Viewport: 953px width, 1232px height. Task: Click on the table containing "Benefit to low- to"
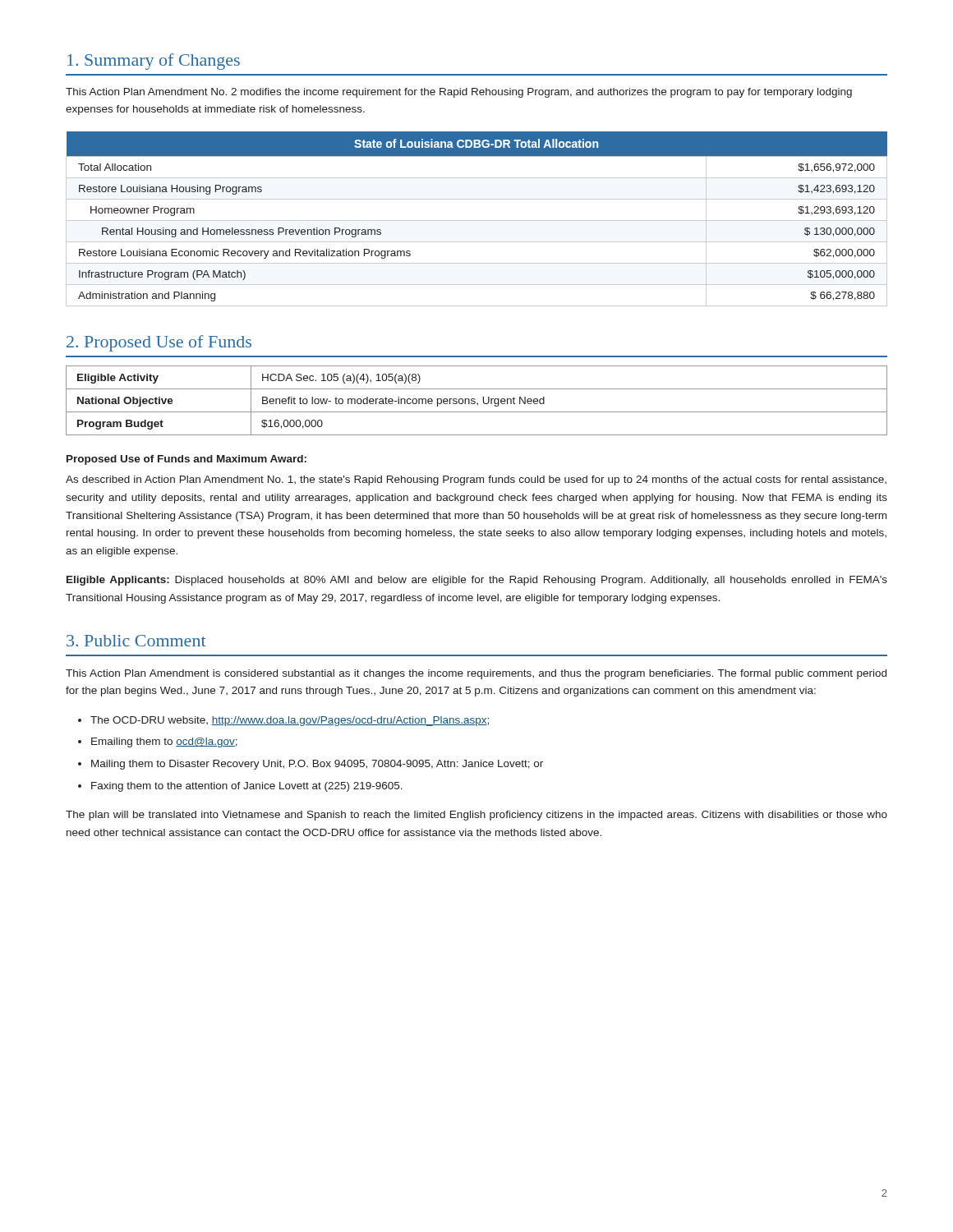tap(476, 400)
